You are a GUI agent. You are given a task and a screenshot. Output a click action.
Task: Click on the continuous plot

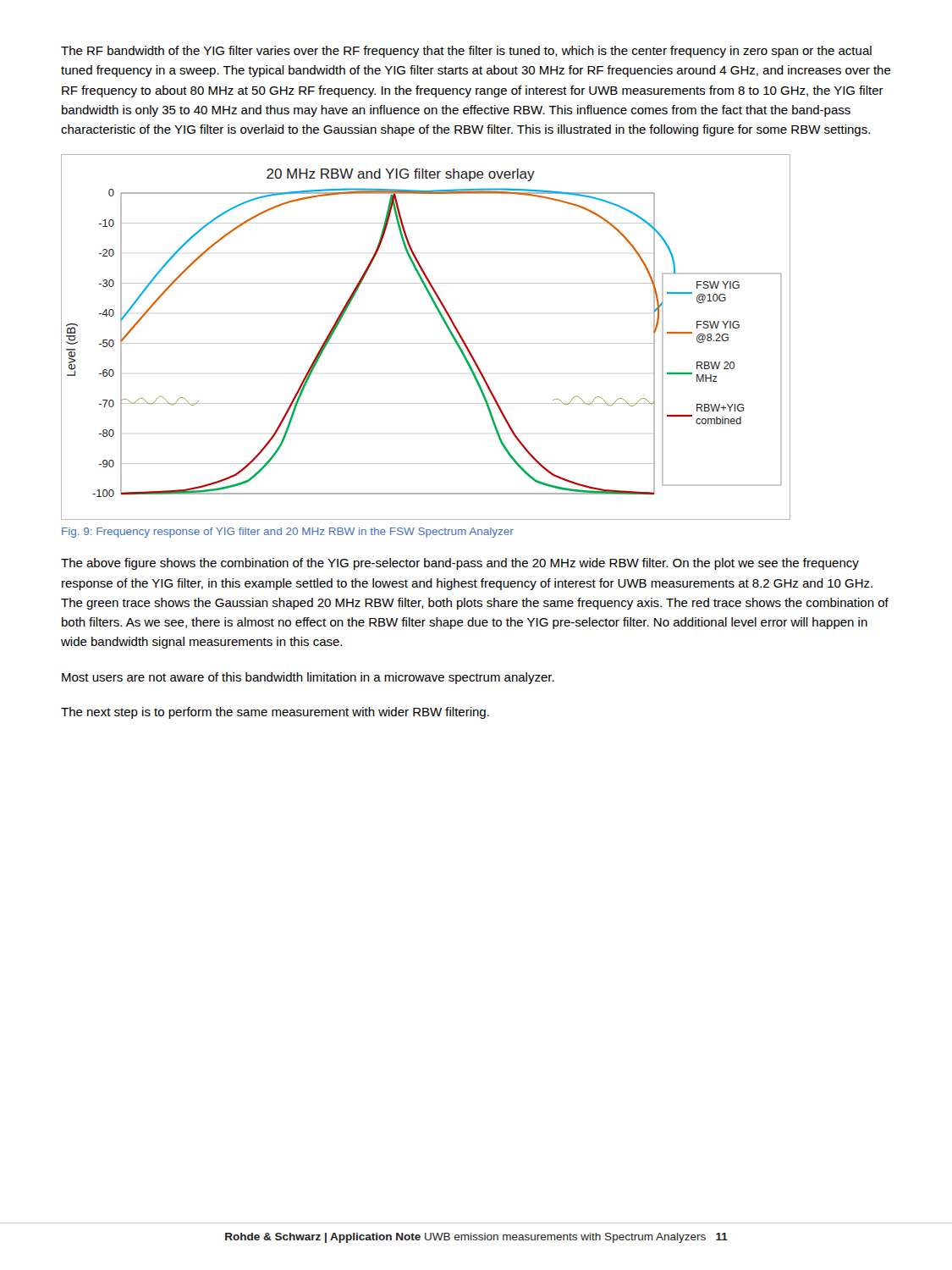[426, 337]
